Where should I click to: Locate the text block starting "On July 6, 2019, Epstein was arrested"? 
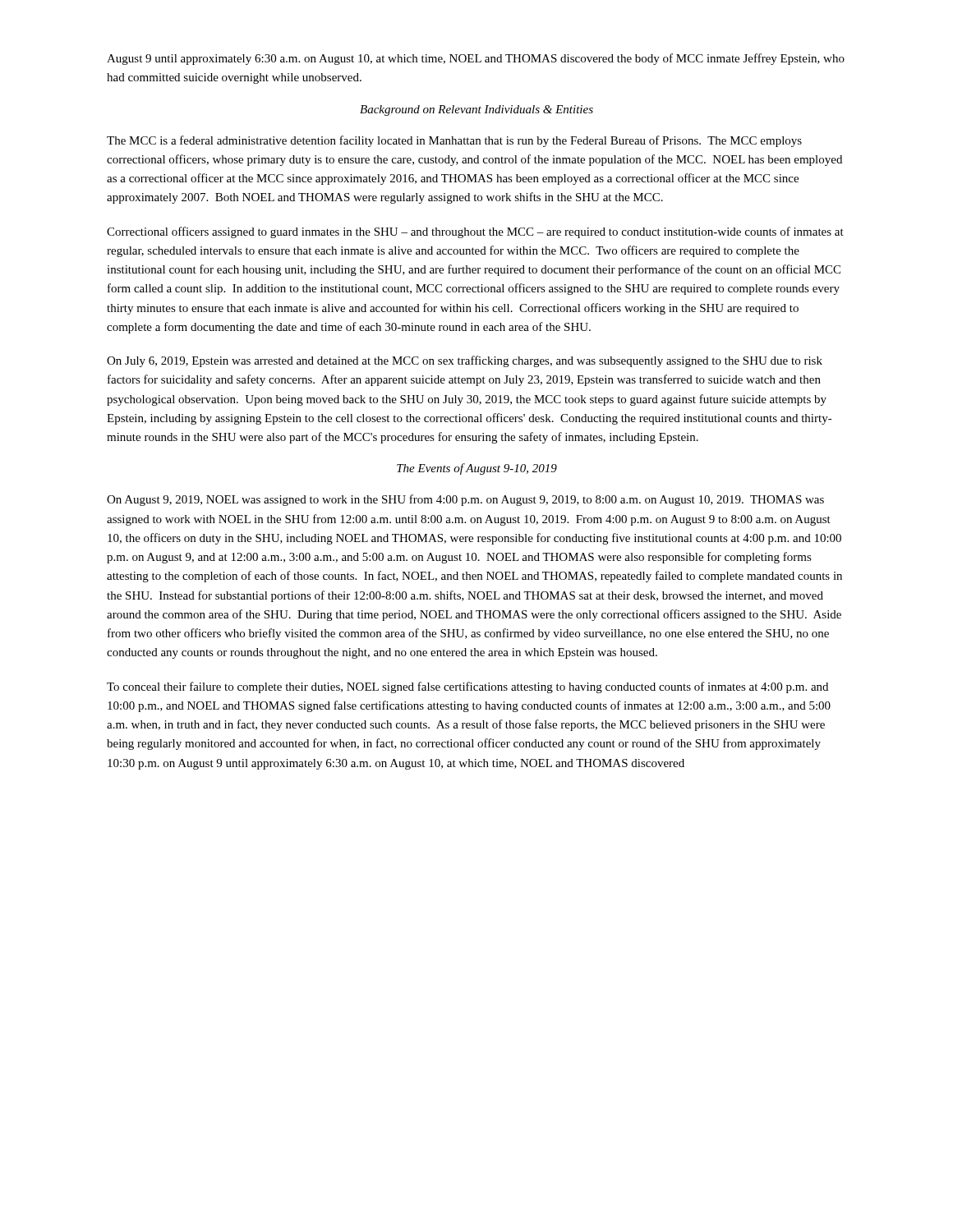[x=469, y=399]
